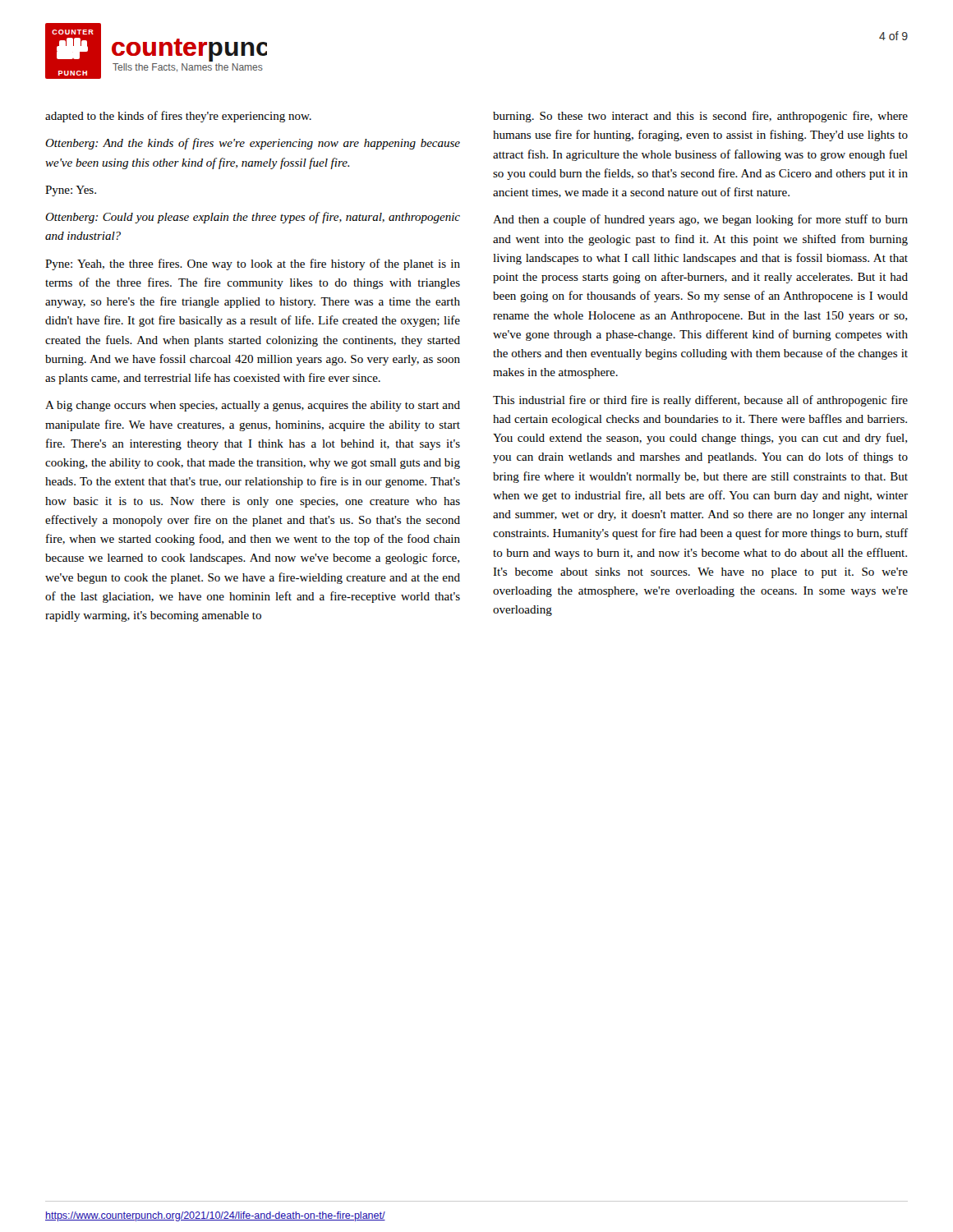Find the logo
The width and height of the screenshot is (953, 1232).
[156, 53]
